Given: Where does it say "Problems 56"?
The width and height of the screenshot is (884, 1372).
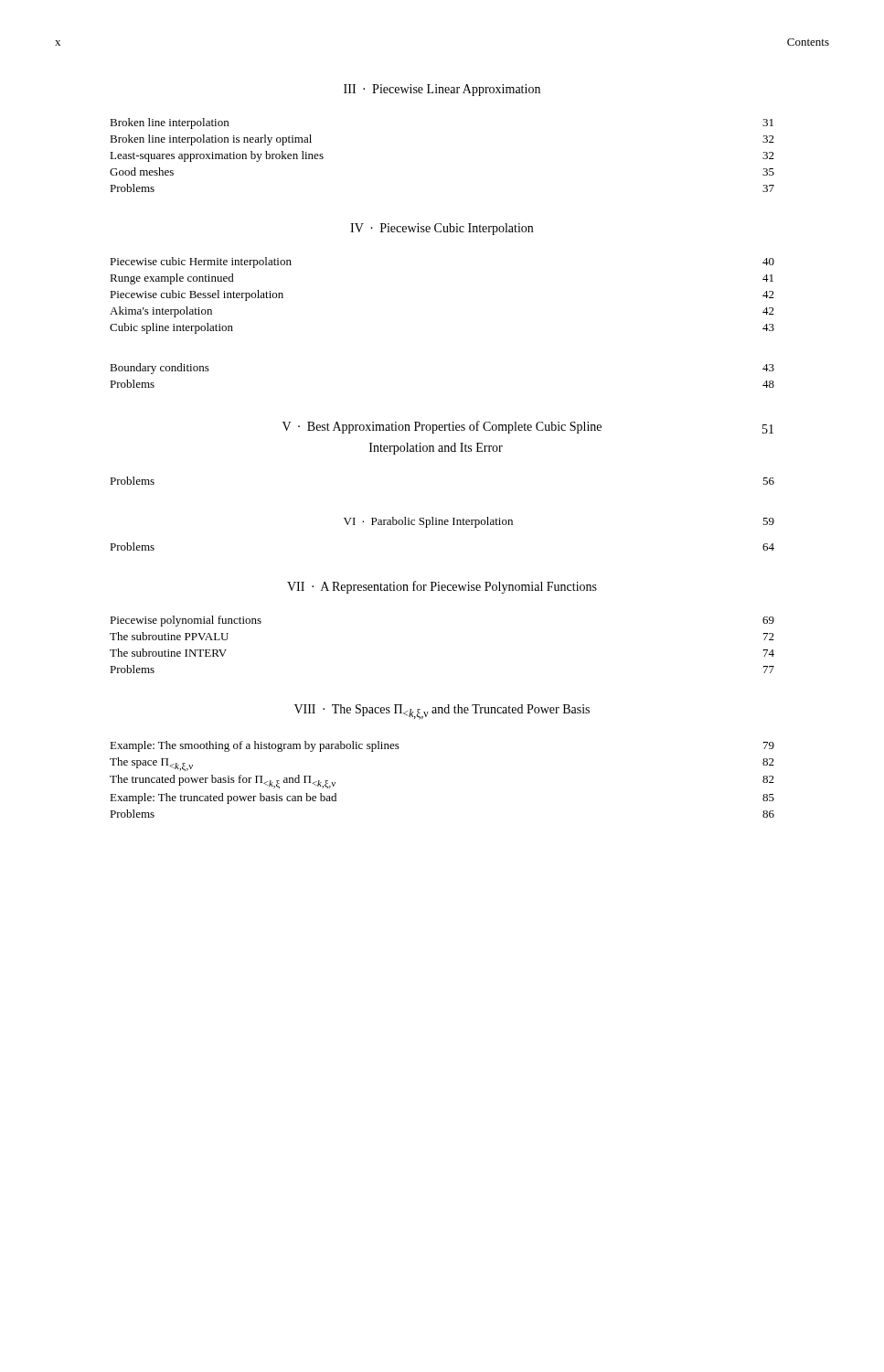Looking at the screenshot, I should (125, 481).
